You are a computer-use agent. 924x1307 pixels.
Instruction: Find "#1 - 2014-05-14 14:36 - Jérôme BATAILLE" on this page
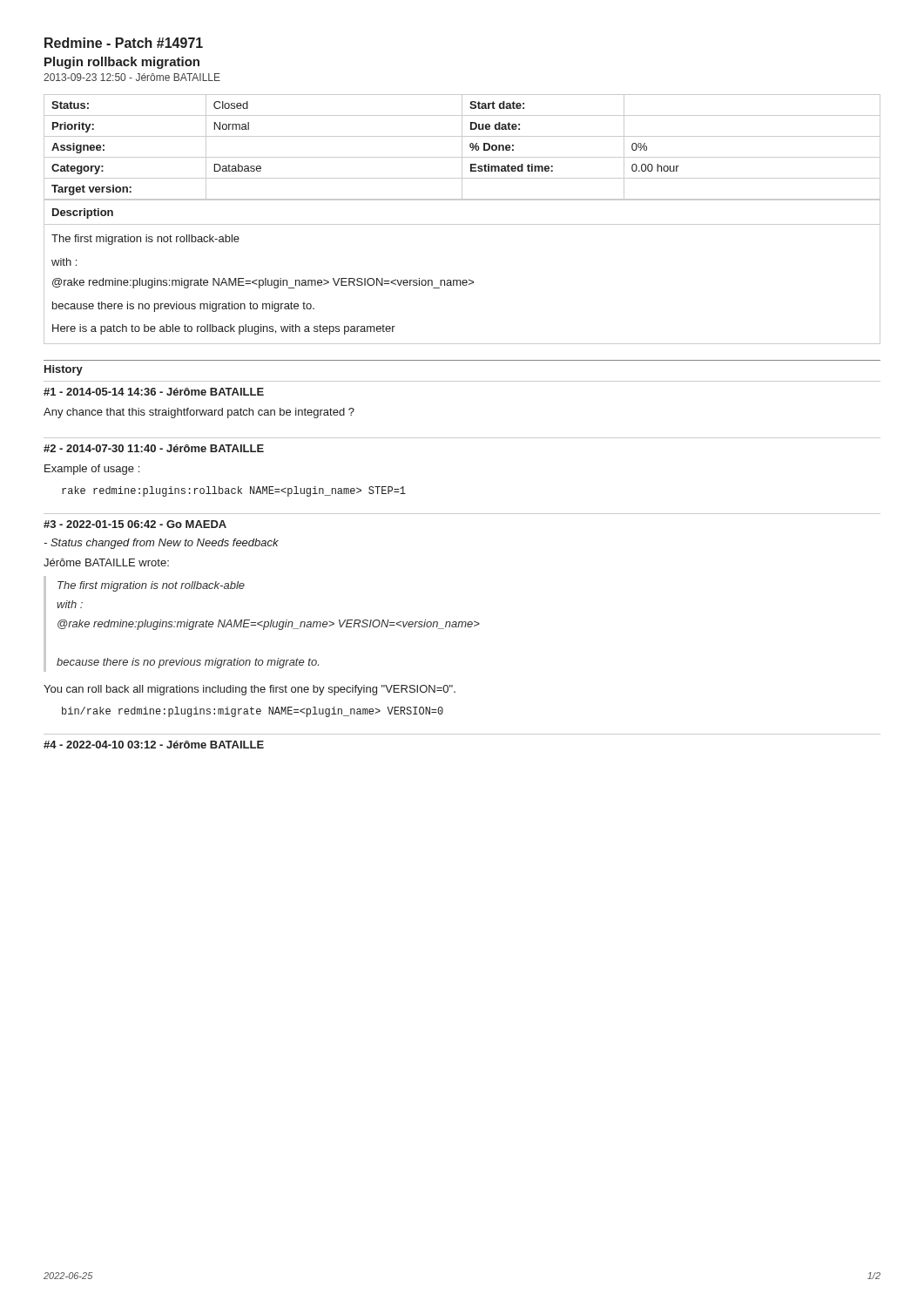coord(154,392)
